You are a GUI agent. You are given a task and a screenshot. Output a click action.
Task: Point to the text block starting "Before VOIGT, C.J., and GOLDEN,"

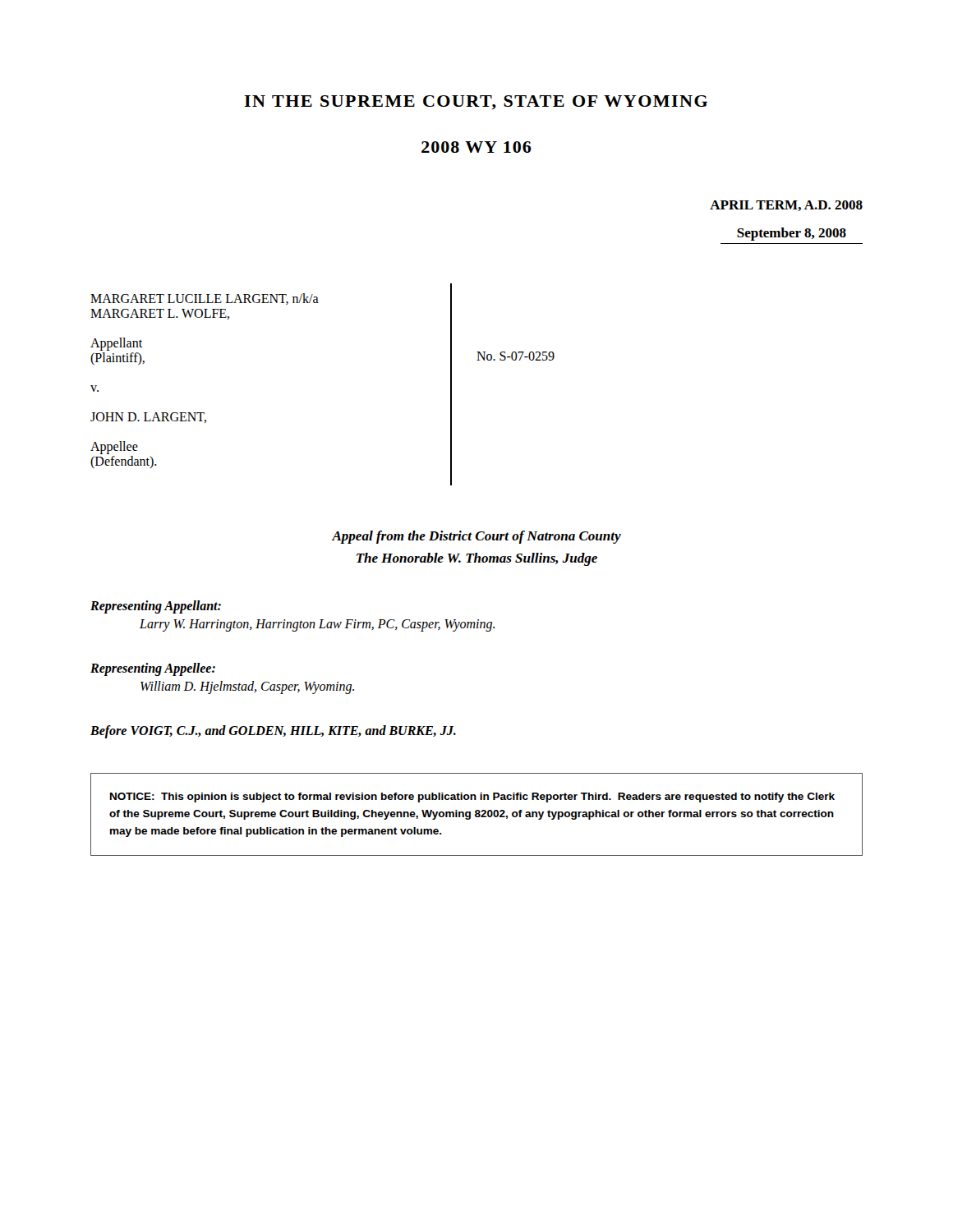point(273,731)
